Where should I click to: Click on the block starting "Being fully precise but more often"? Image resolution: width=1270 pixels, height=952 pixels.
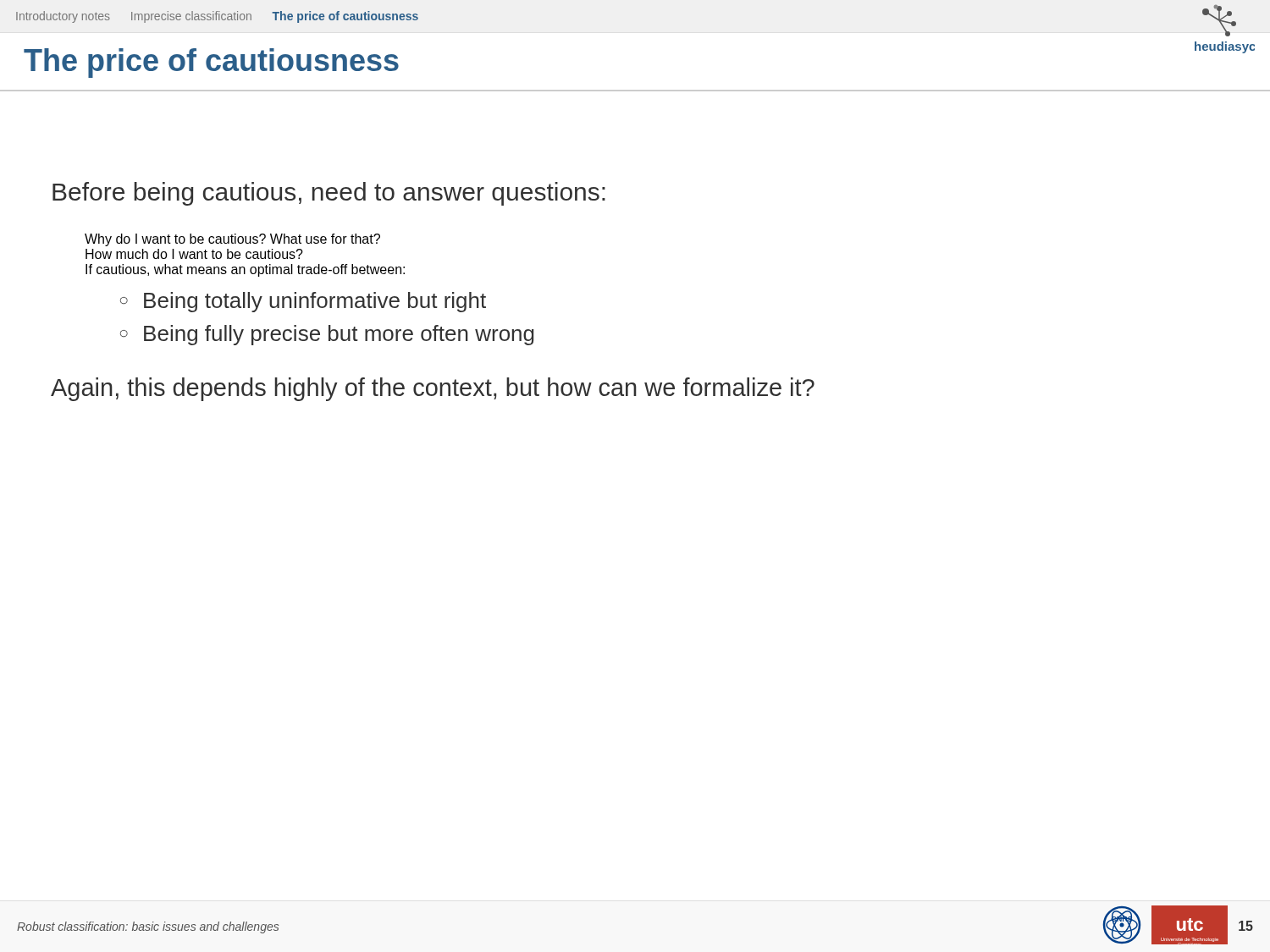[327, 335]
